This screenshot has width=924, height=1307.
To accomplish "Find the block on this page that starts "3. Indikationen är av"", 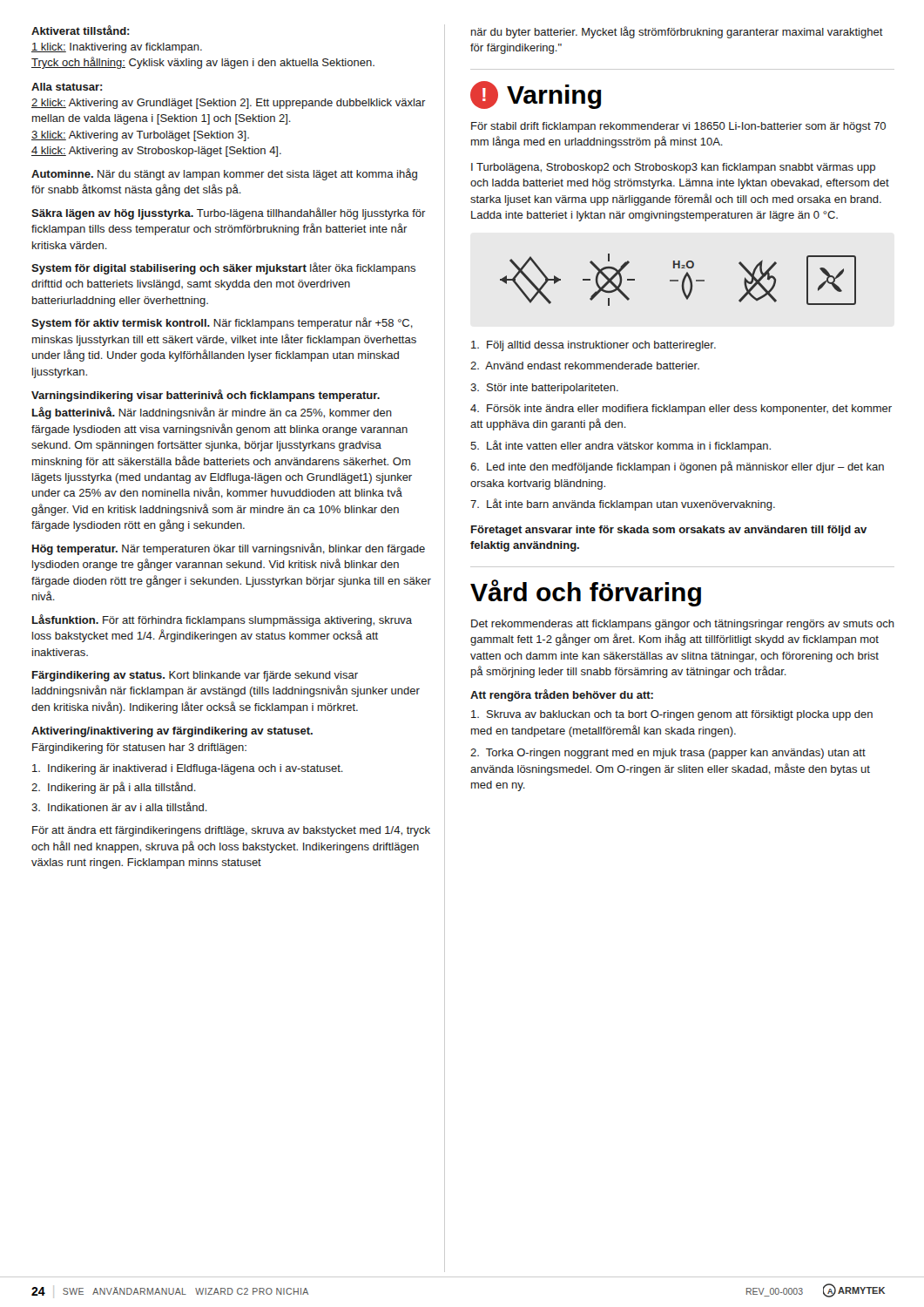I will click(119, 807).
